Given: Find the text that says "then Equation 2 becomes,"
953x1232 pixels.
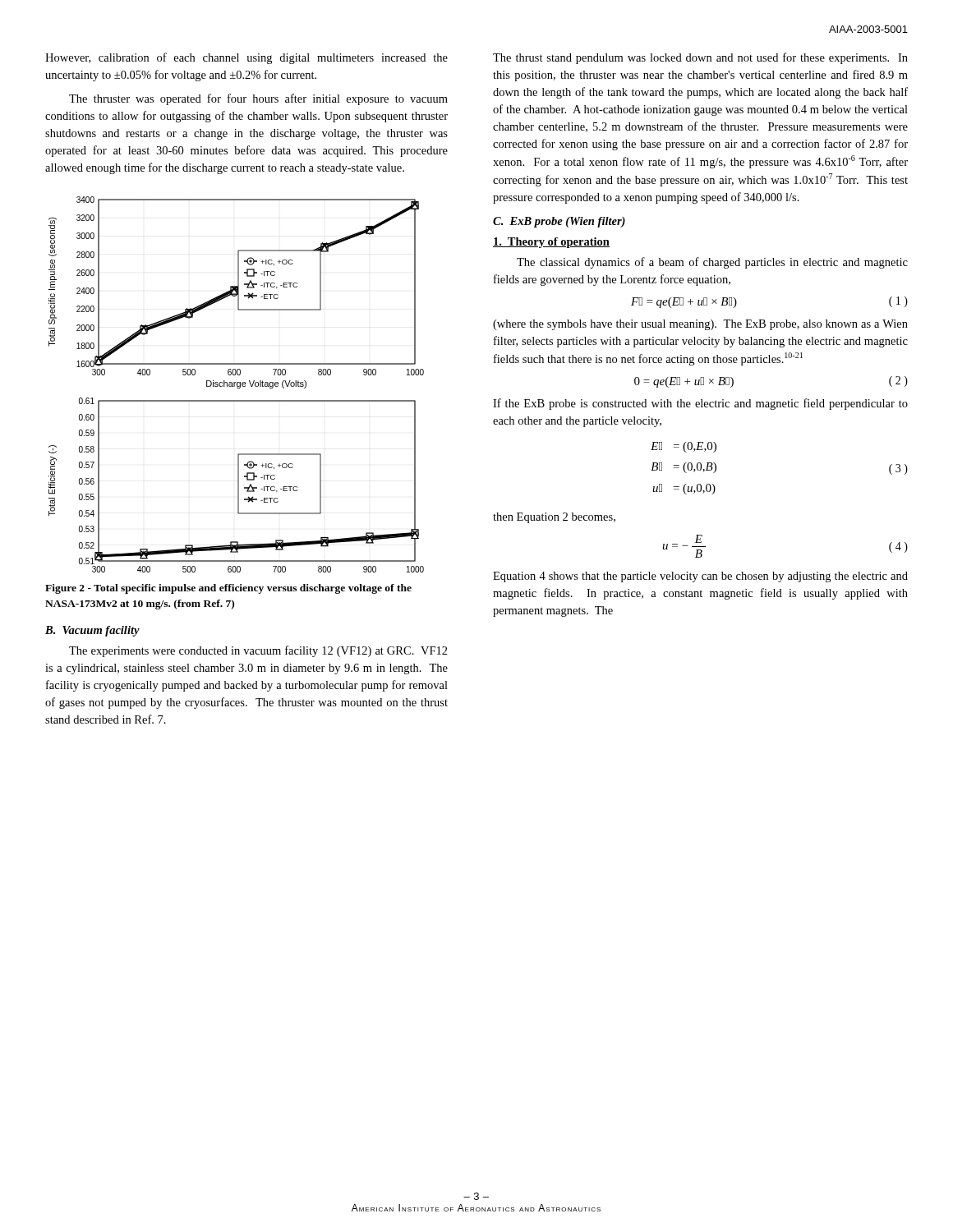Looking at the screenshot, I should 554,518.
